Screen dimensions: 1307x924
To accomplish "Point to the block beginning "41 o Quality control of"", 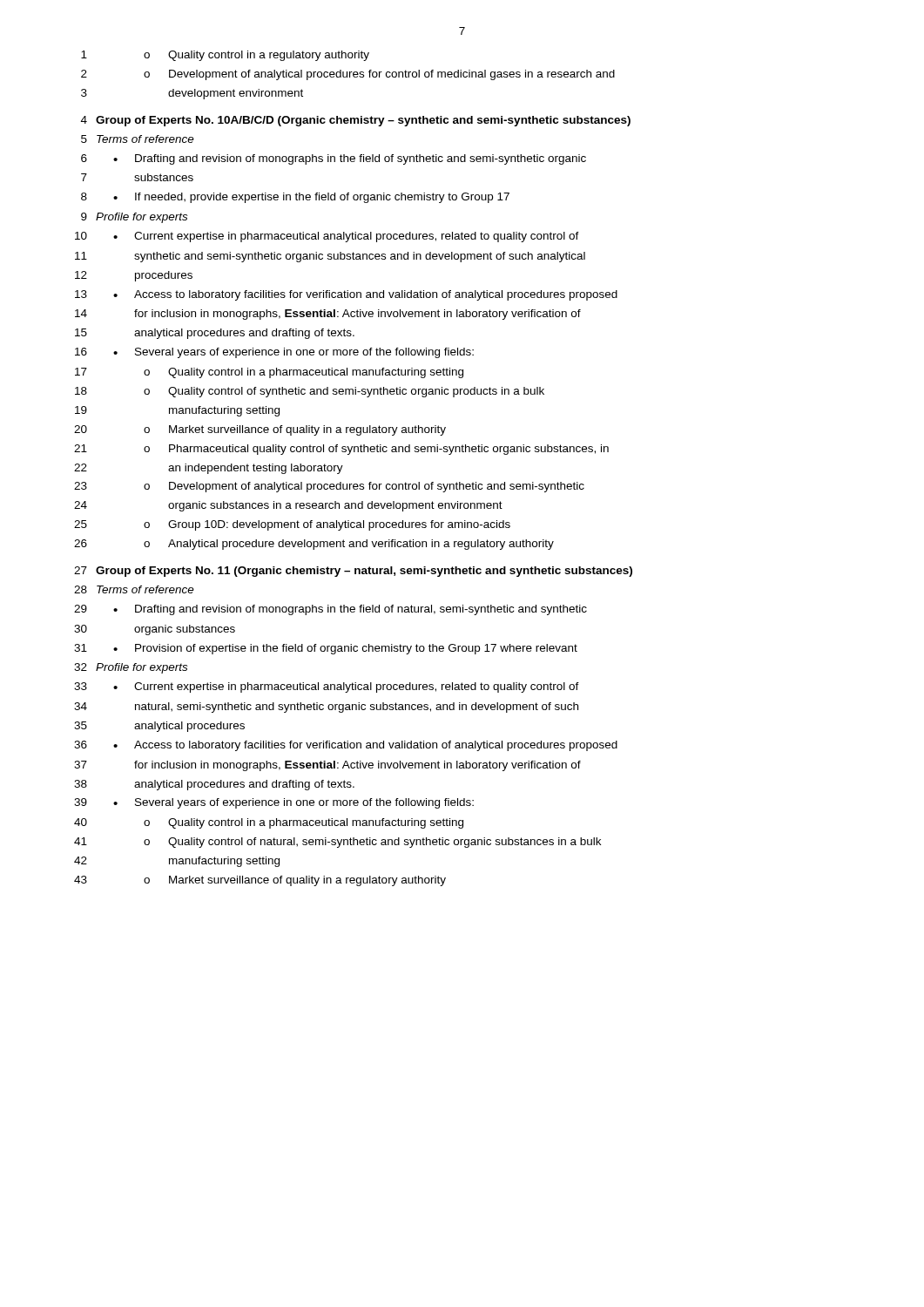I will [x=462, y=842].
